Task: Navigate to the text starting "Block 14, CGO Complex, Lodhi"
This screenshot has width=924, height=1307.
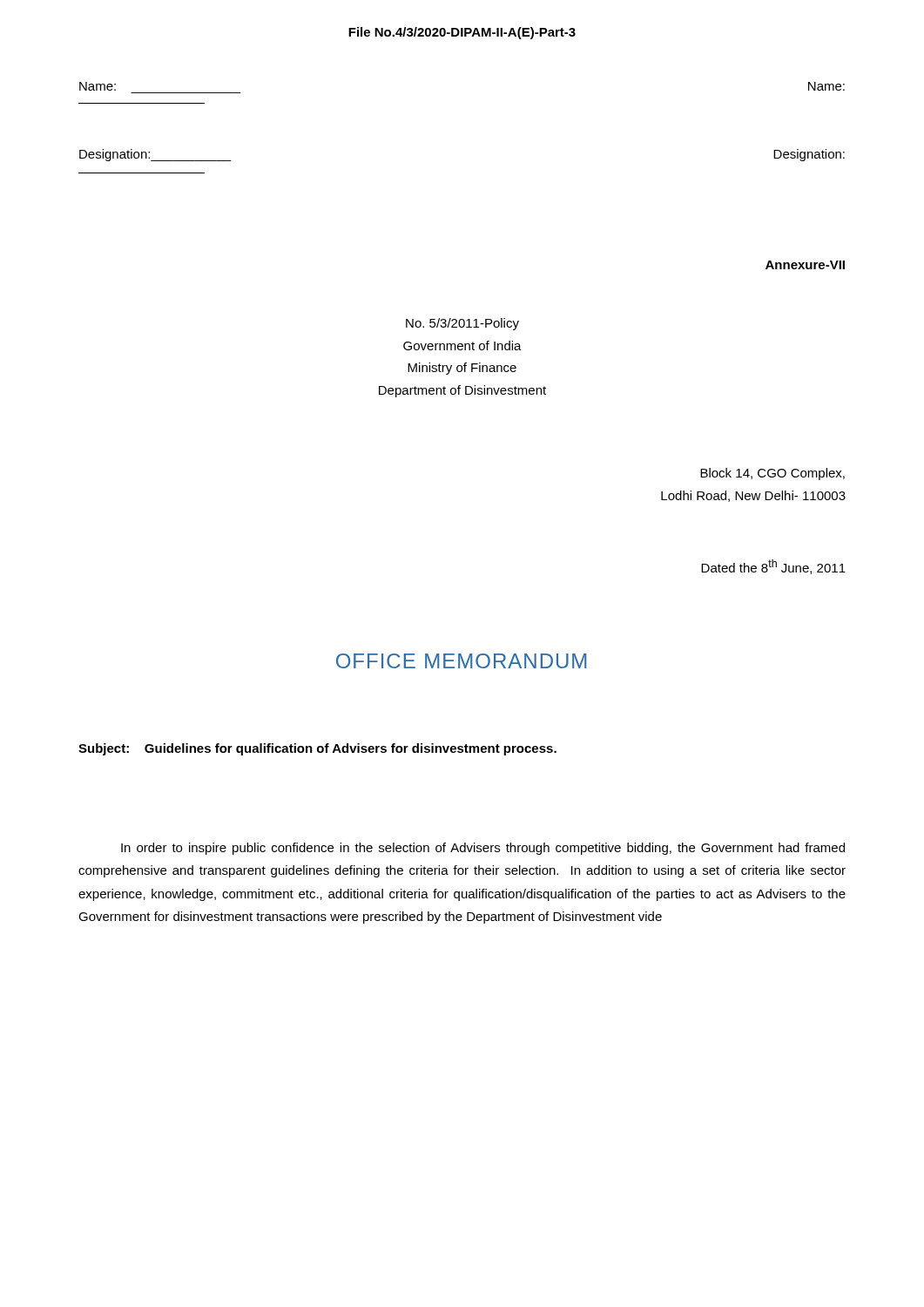Action: 753,484
